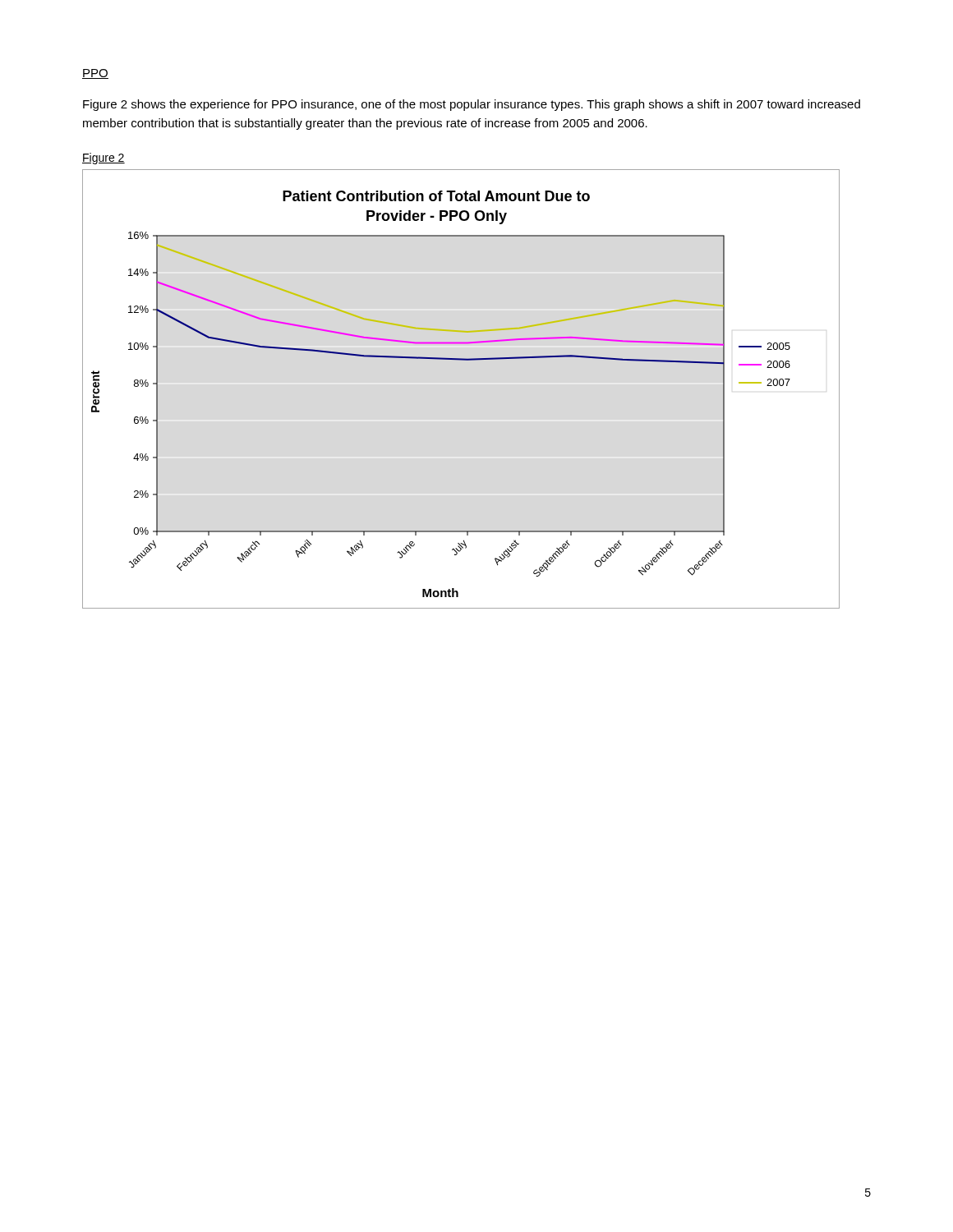Point to "Figure 2"
This screenshot has height=1232, width=953.
pyautogui.click(x=103, y=157)
